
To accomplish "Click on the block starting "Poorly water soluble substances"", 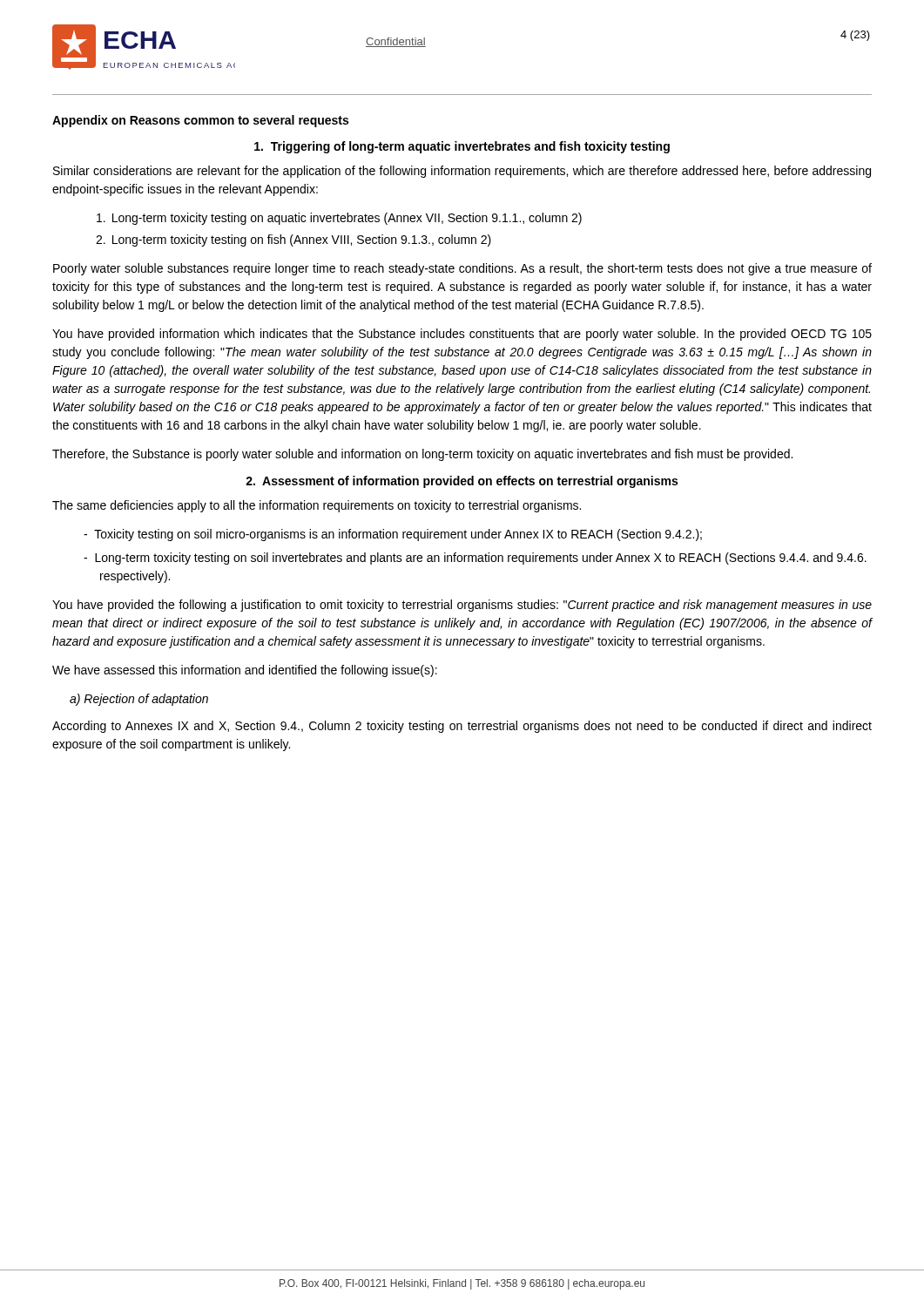I will point(462,287).
